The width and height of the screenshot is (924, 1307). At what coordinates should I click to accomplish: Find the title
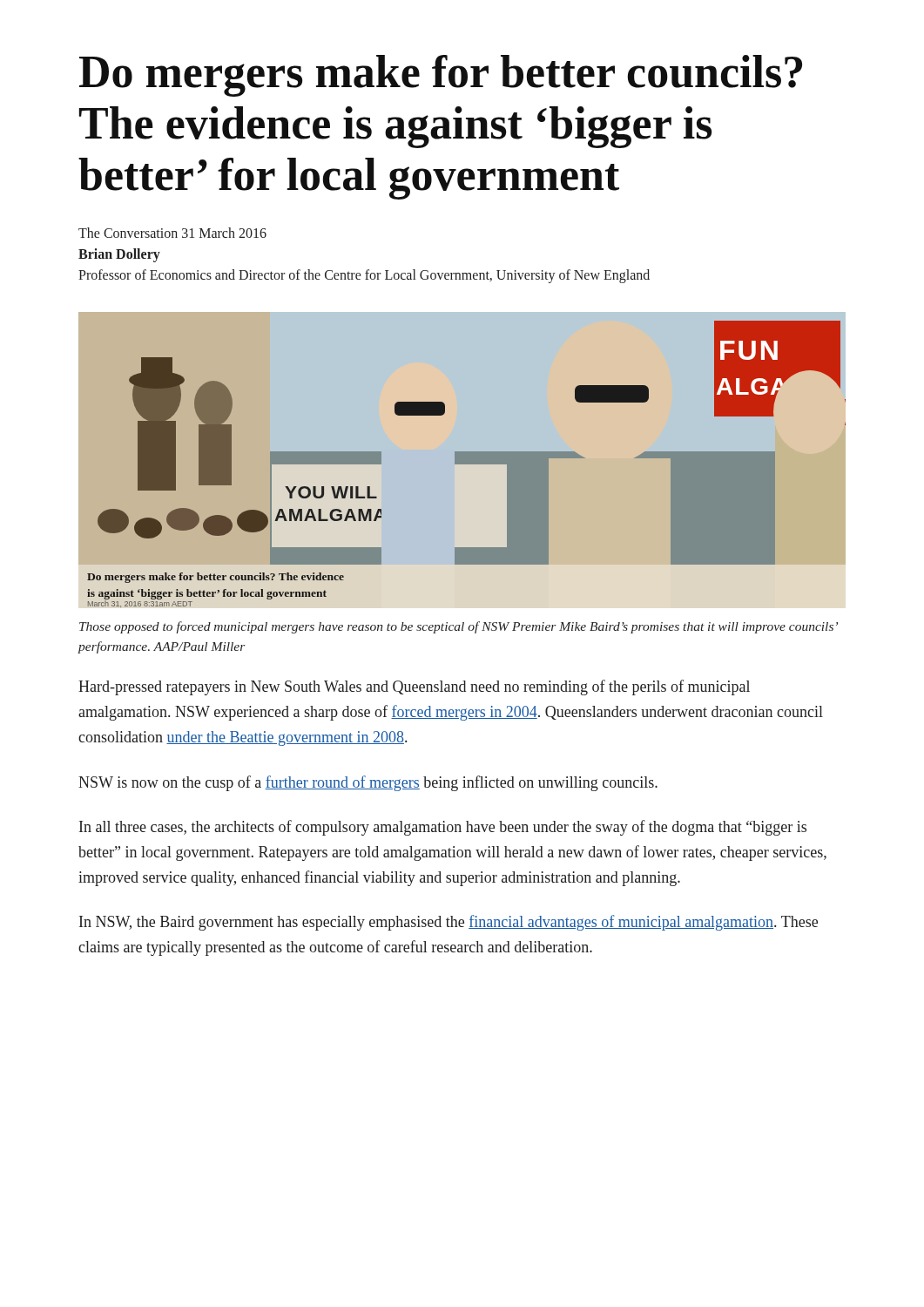pyautogui.click(x=462, y=124)
